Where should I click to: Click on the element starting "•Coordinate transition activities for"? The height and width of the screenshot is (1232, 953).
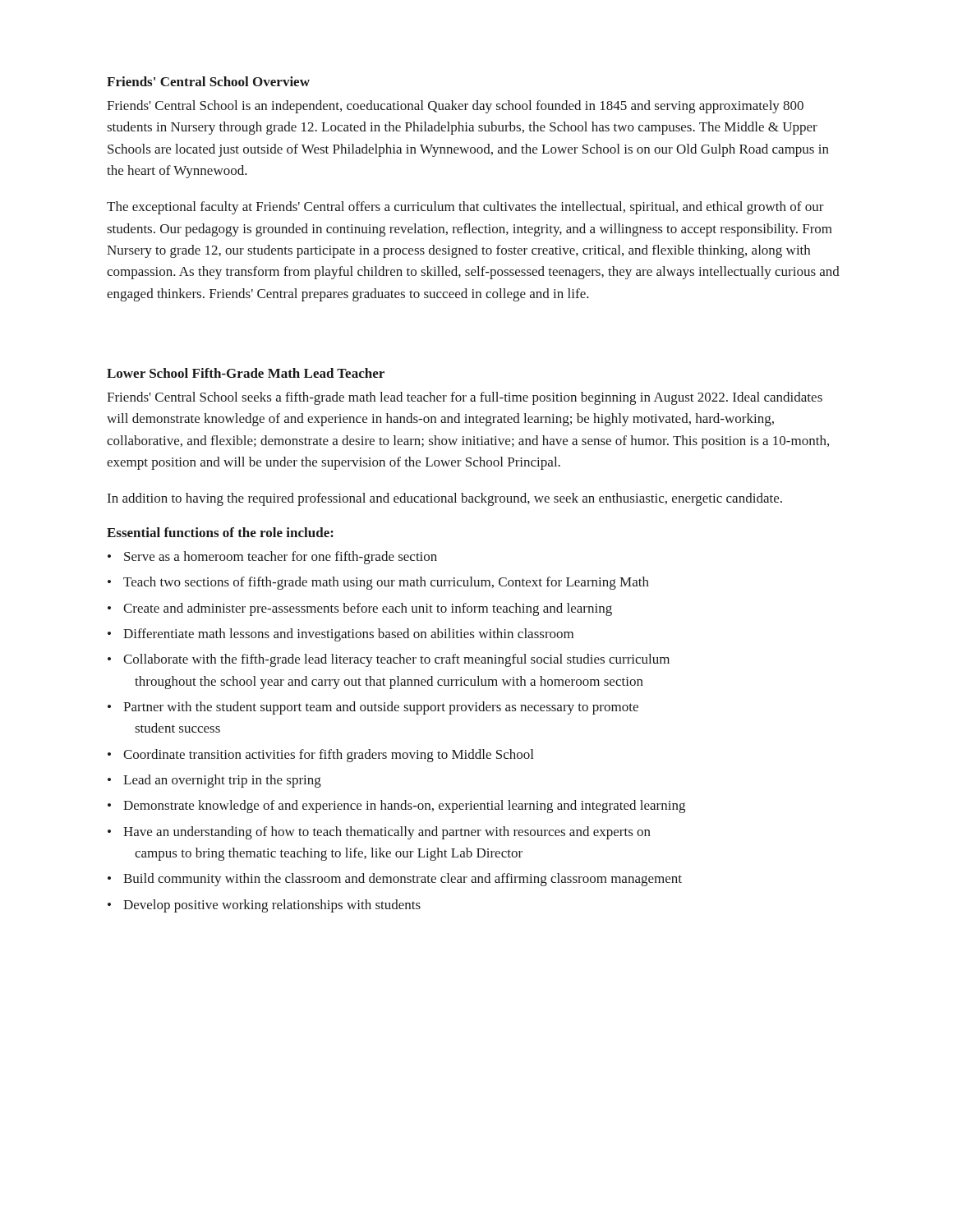[320, 755]
